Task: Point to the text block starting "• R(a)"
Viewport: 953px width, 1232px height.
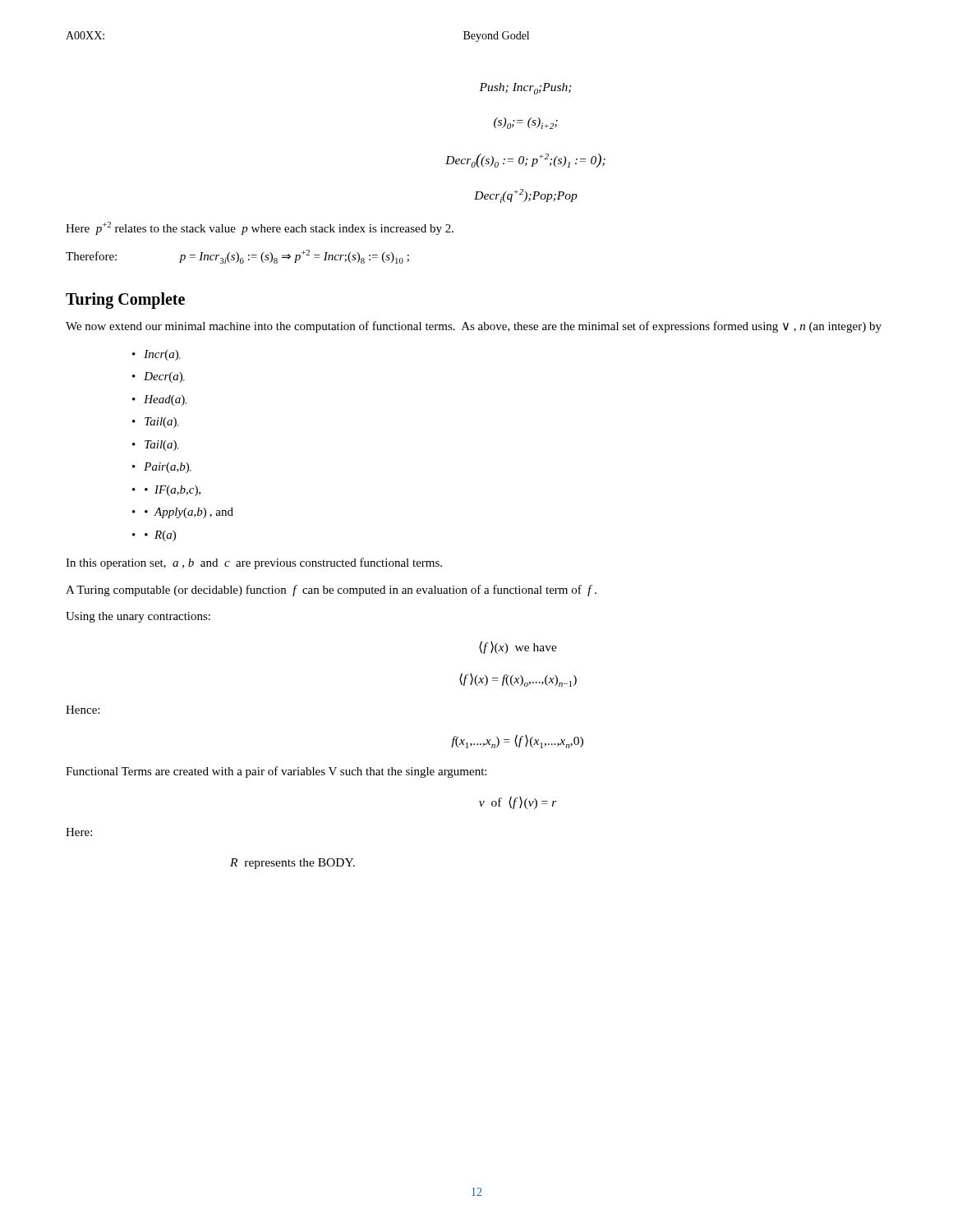Action: [160, 535]
